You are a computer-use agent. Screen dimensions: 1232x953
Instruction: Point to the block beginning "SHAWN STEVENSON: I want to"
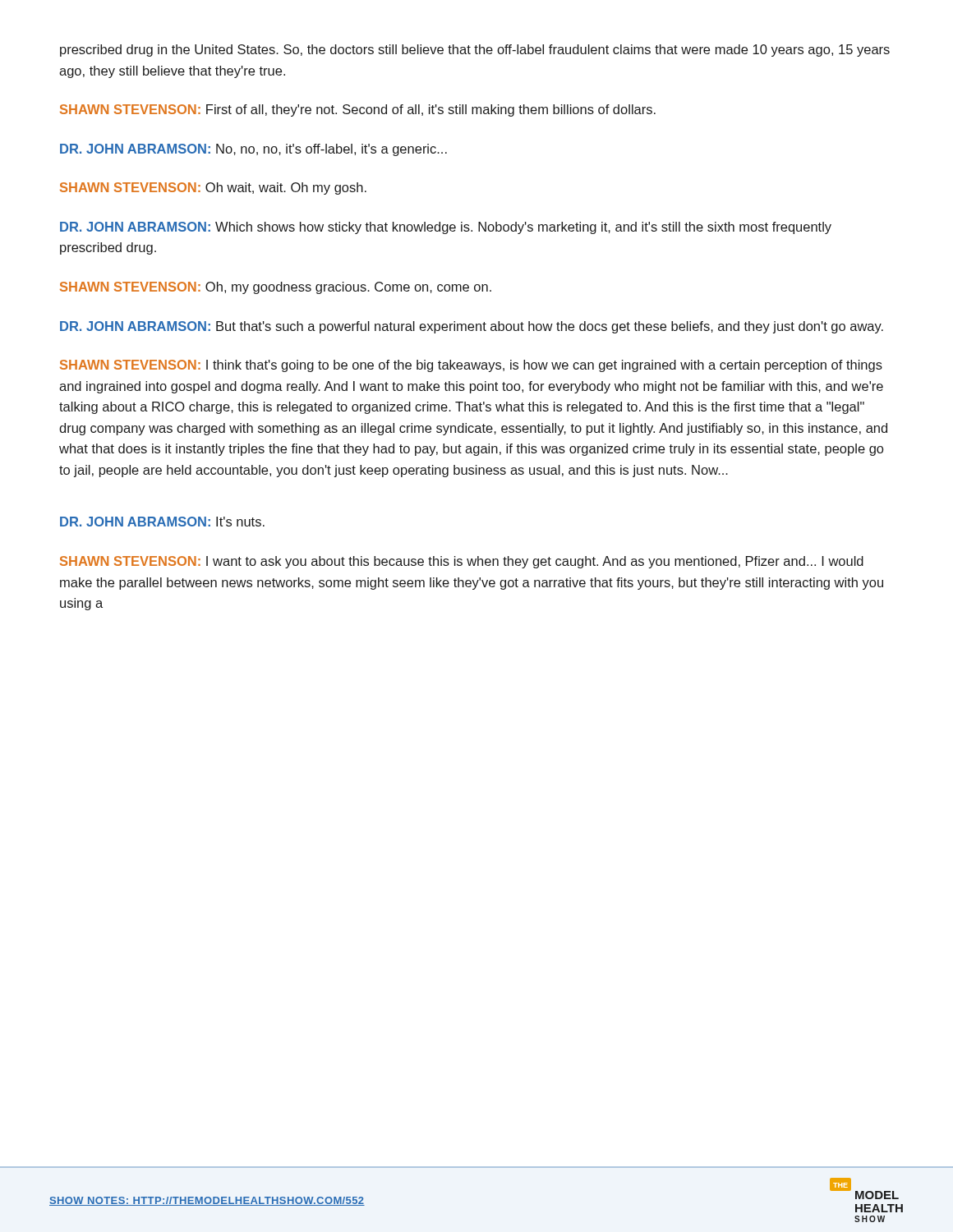pyautogui.click(x=472, y=582)
